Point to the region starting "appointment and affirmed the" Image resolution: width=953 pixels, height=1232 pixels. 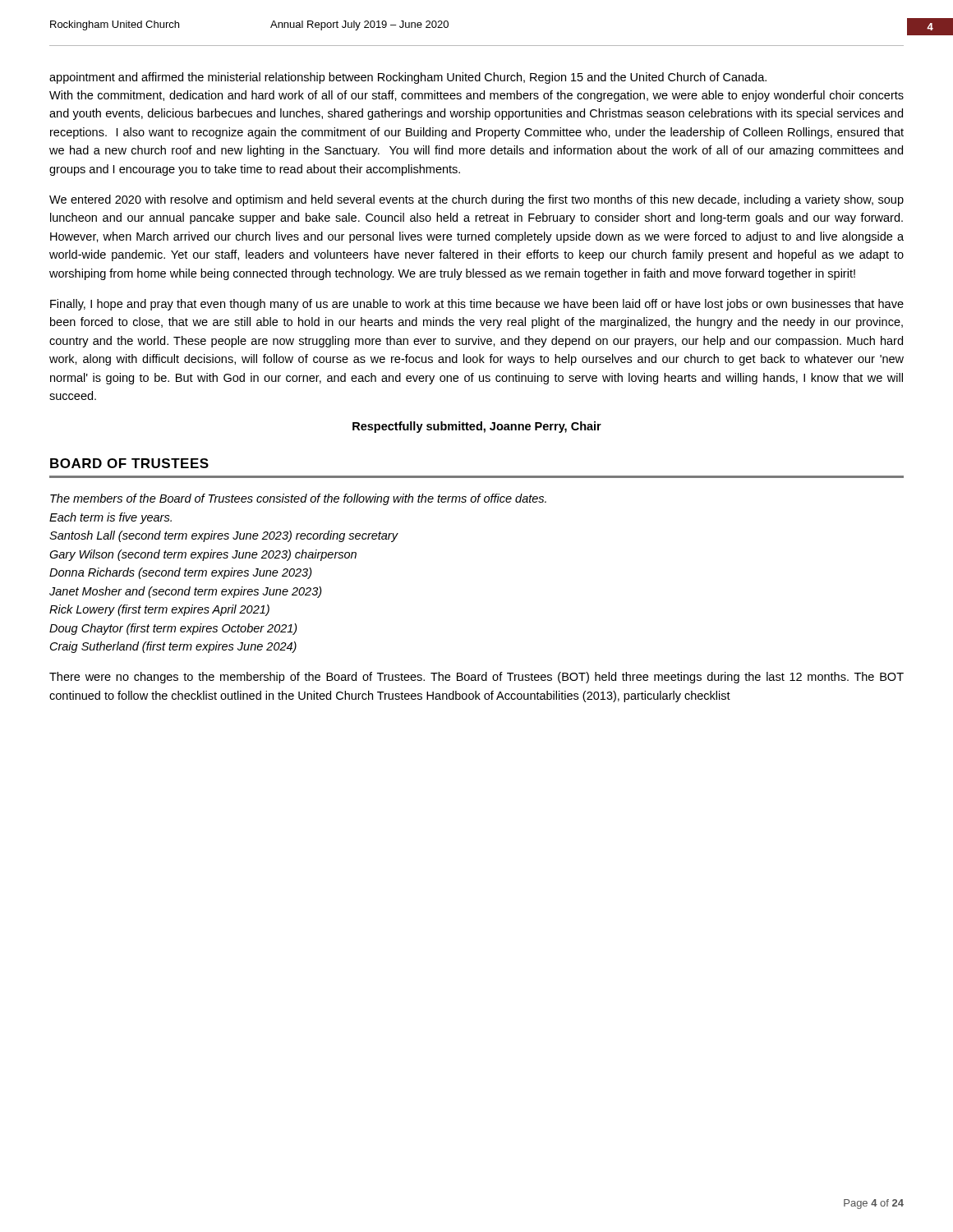point(476,123)
